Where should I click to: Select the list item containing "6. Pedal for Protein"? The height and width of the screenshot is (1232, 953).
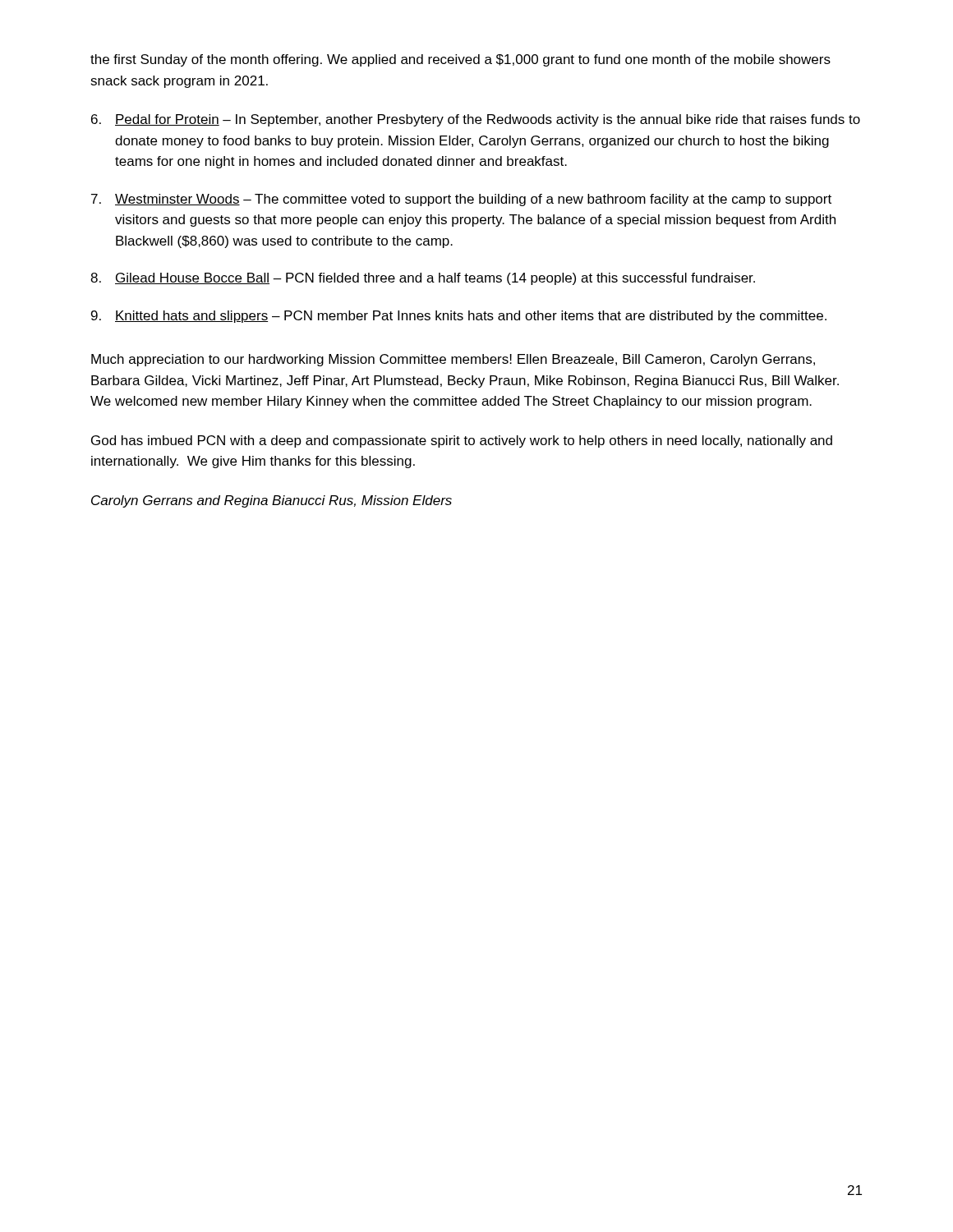476,141
